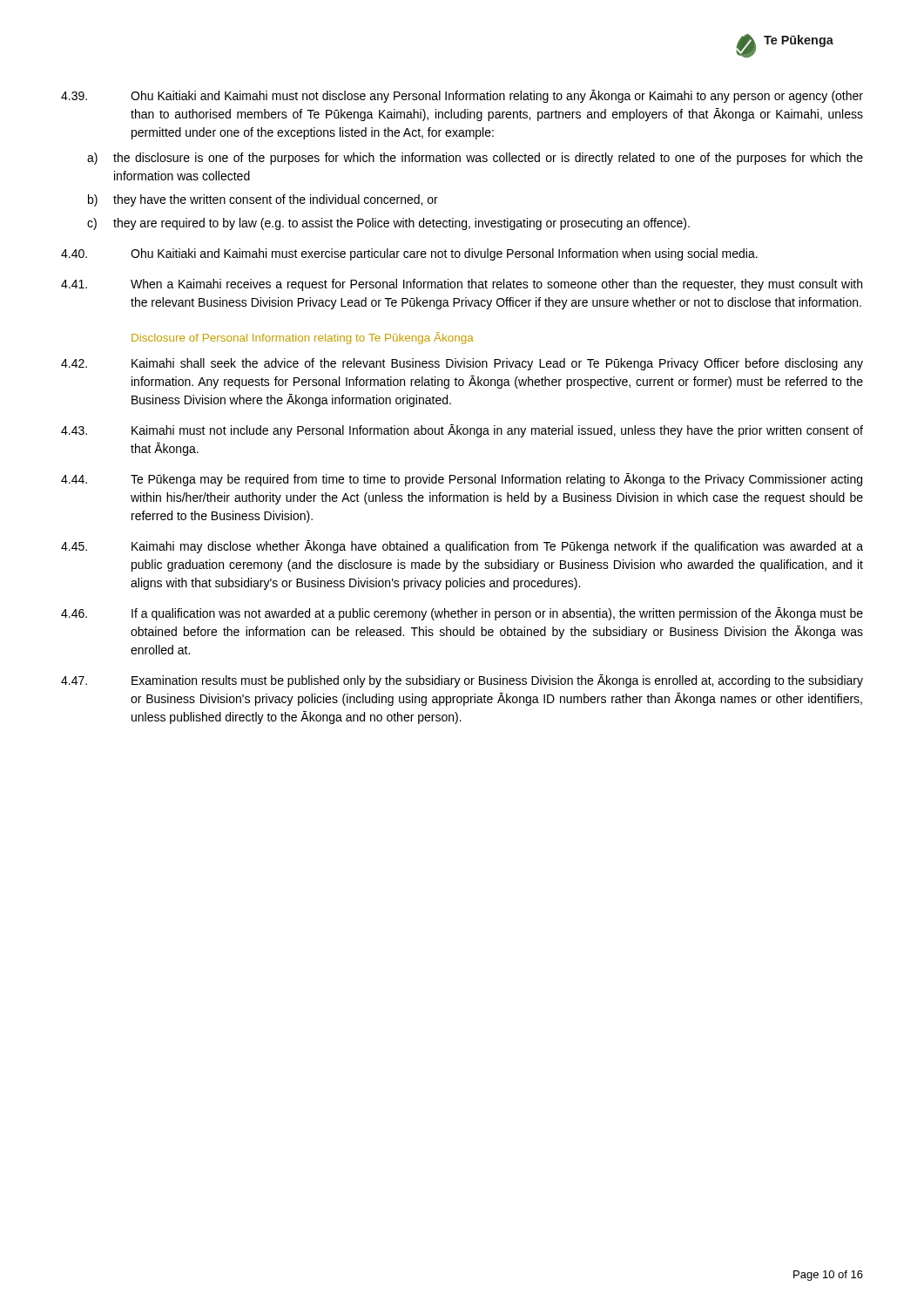
Task: Locate the block of text that opens with "4.46. If a qualification was not awarded at"
Action: (462, 632)
